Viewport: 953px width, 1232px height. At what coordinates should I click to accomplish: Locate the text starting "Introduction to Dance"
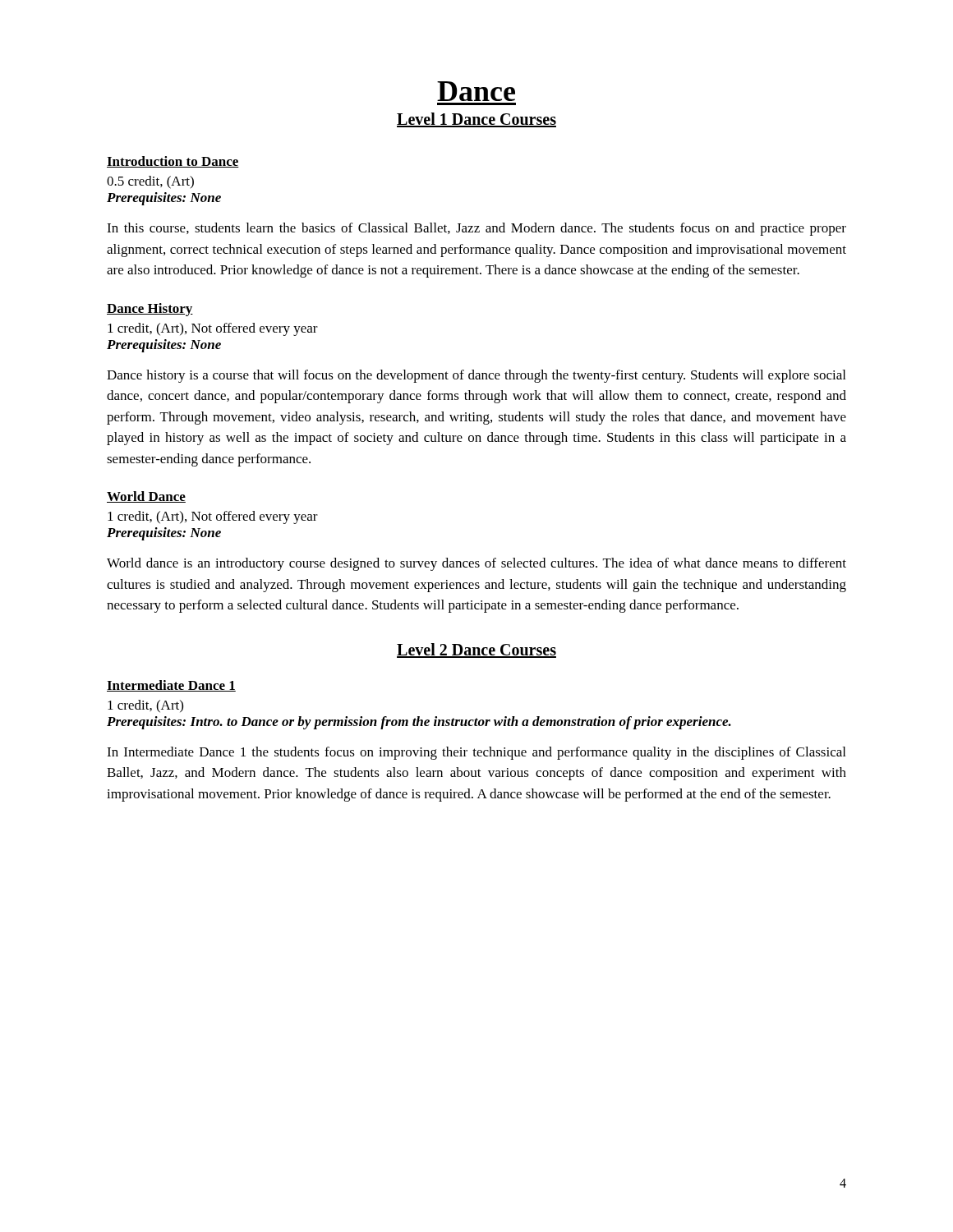(x=173, y=162)
